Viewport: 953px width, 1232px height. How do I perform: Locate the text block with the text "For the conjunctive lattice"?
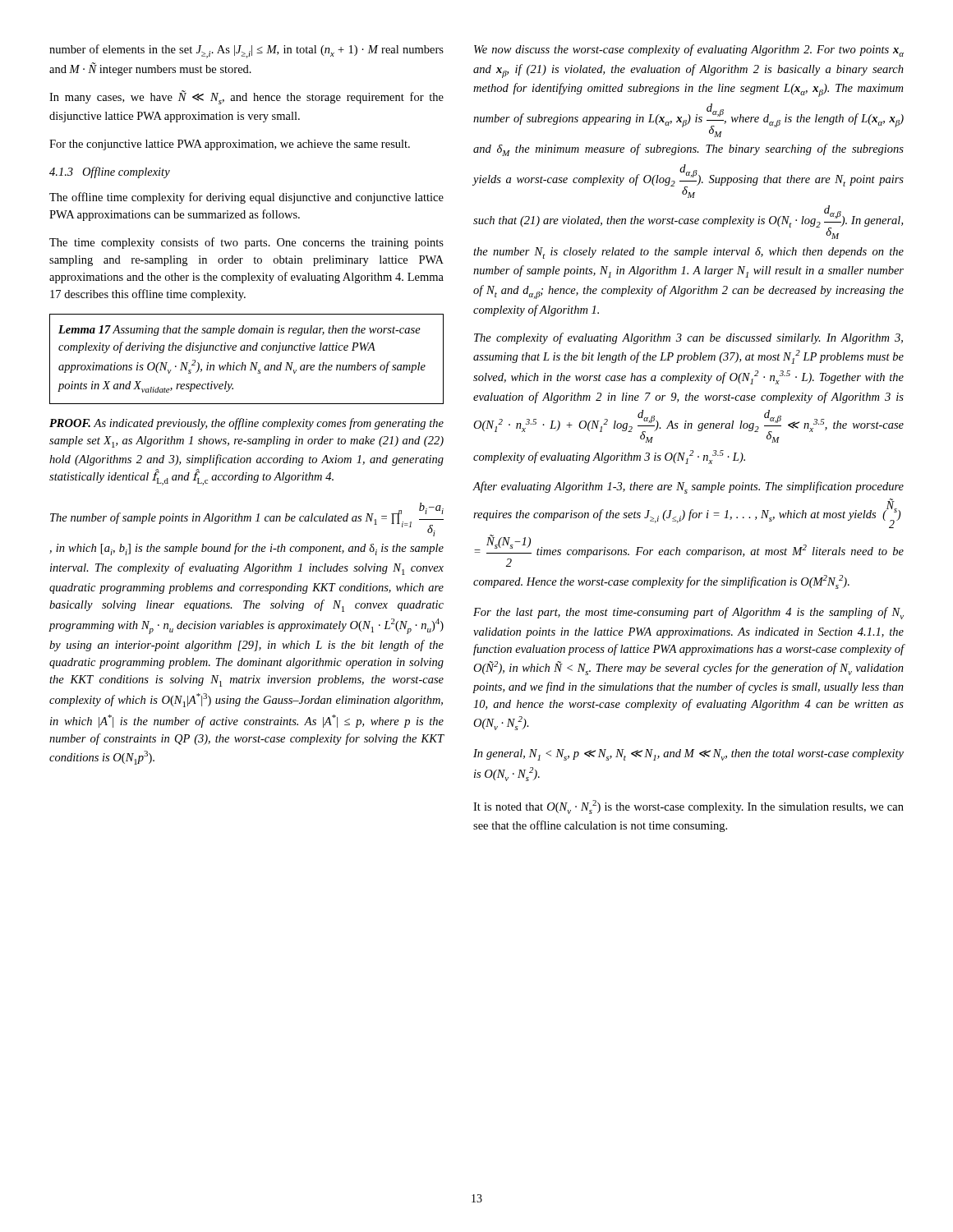[x=230, y=144]
